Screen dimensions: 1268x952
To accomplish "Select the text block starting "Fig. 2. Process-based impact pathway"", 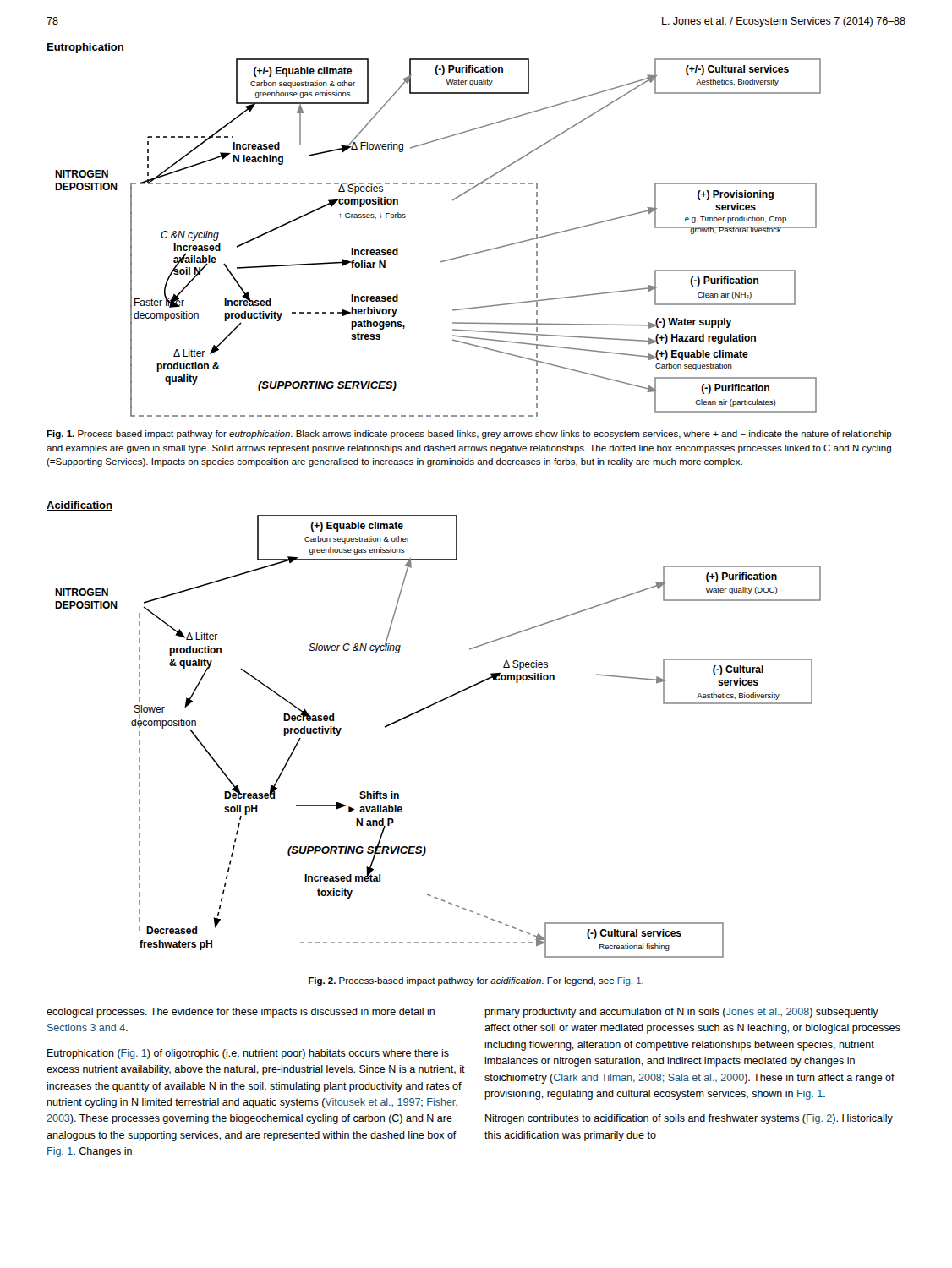I will [x=476, y=981].
